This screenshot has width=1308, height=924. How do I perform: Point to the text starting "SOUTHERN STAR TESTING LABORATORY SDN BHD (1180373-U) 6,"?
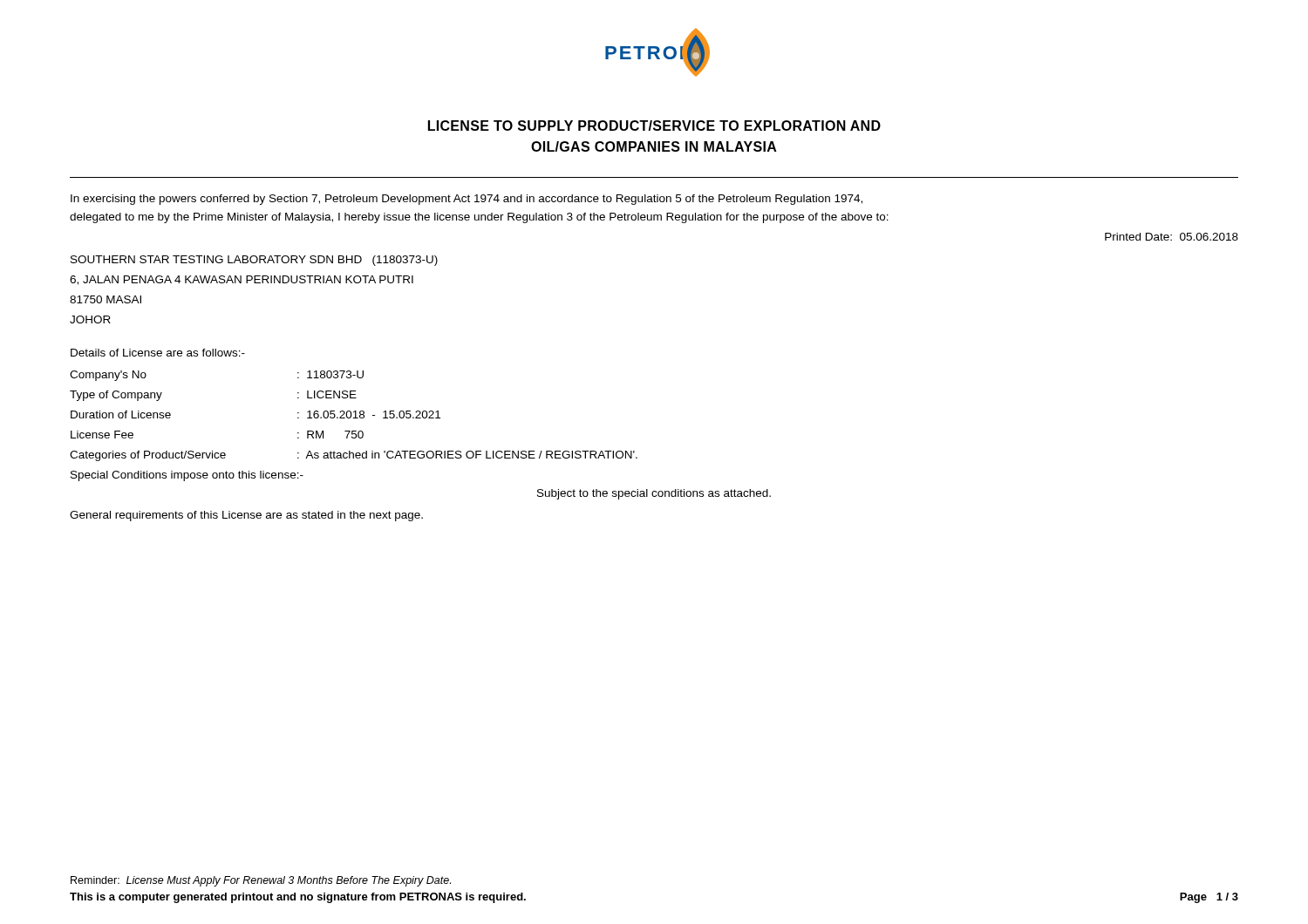(254, 289)
